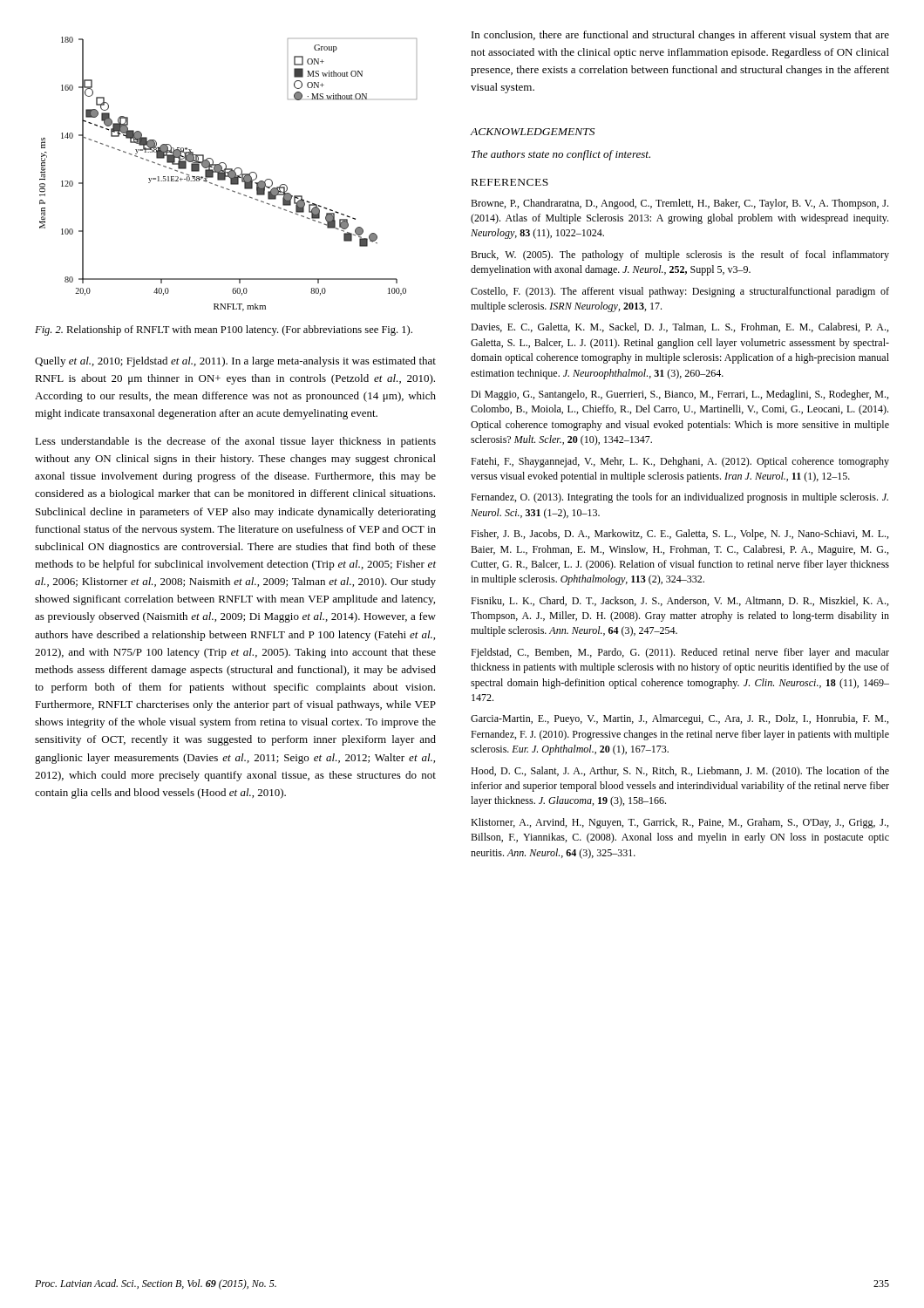Select the block starting "Davies, E. C., Galetta, K. M., Sackel,"
The image size is (924, 1308).
pos(680,350)
